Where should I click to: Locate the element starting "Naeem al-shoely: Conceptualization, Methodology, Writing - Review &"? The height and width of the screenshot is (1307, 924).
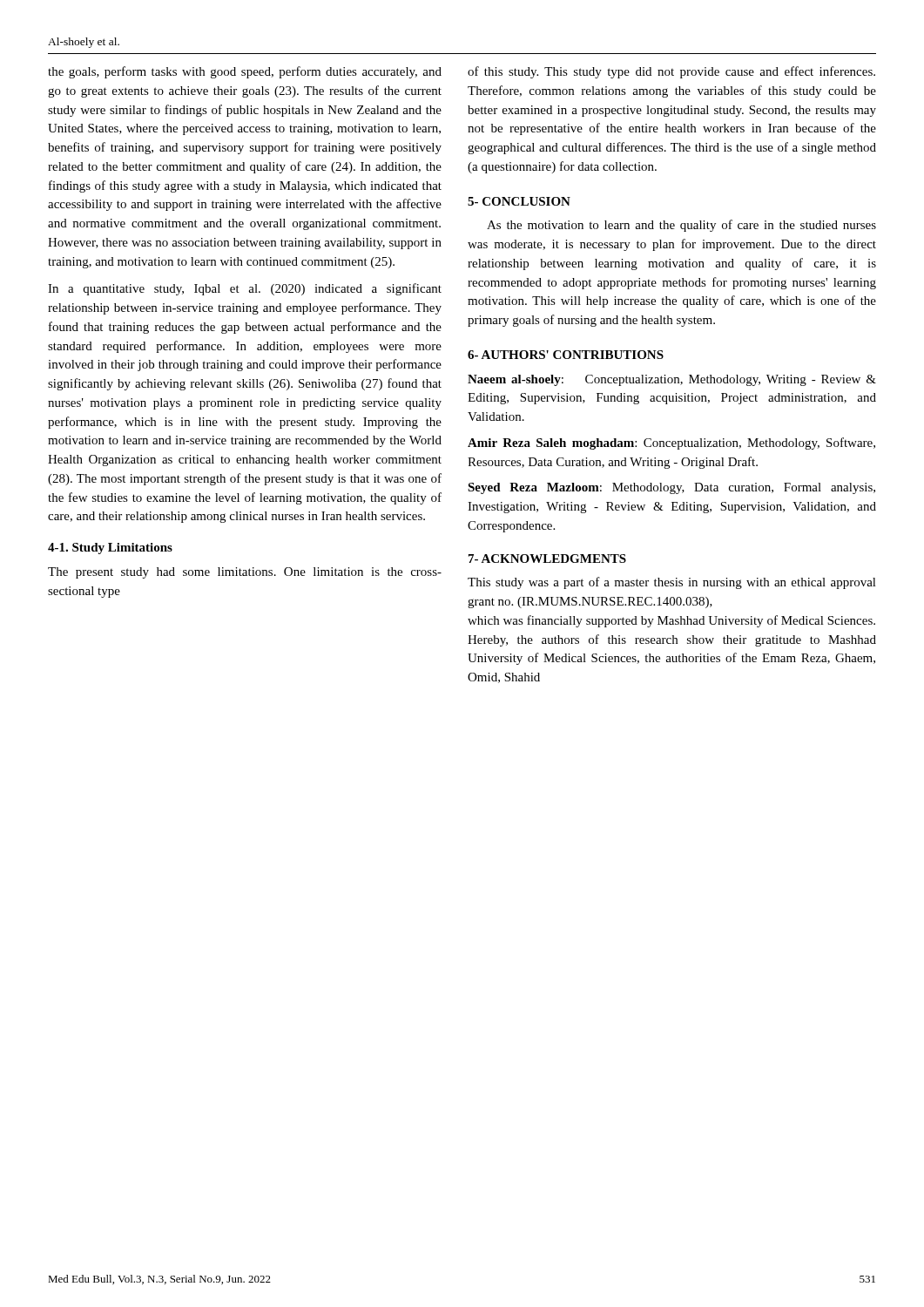[672, 398]
